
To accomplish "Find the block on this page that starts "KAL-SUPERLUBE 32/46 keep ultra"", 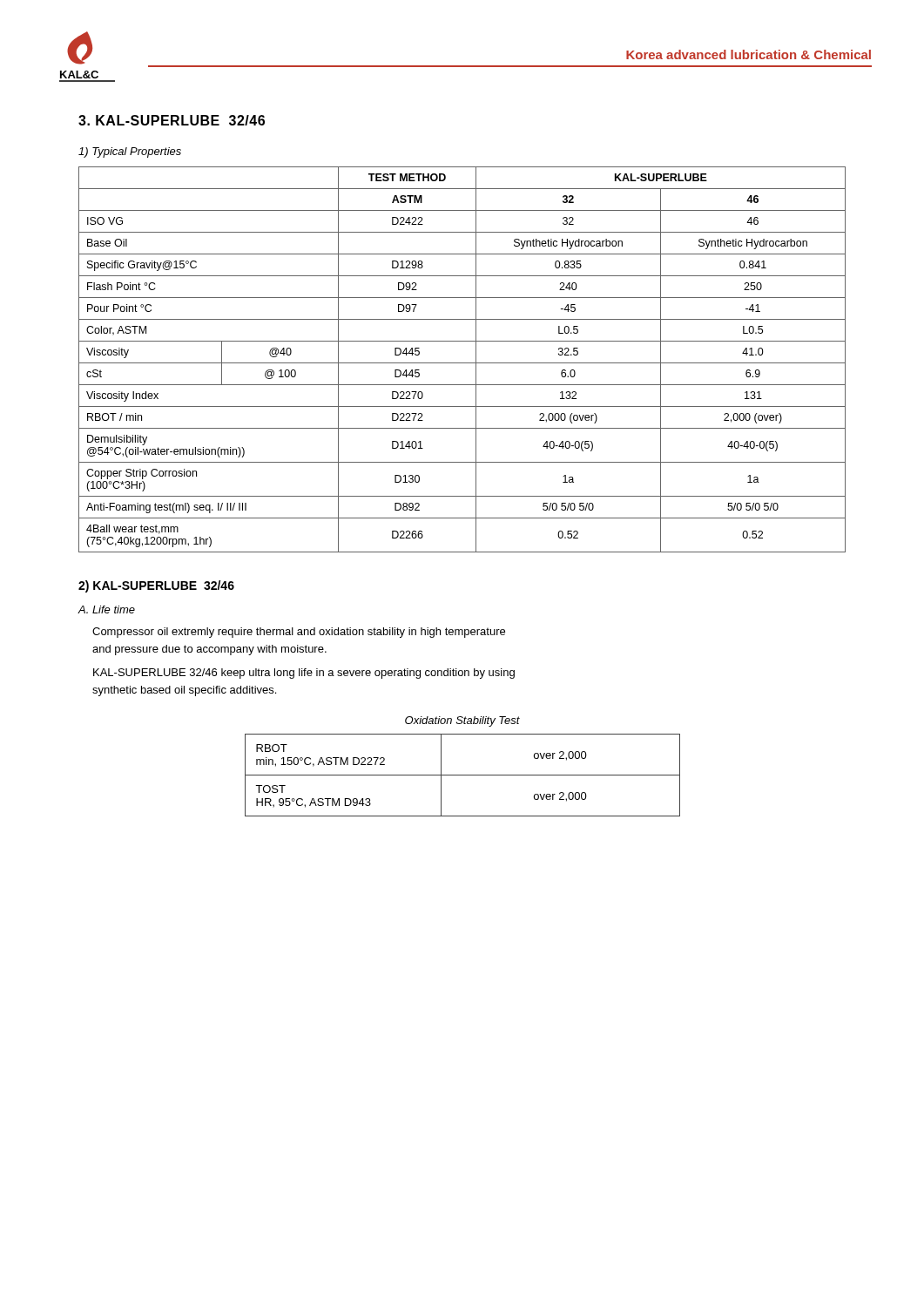I will [x=304, y=681].
